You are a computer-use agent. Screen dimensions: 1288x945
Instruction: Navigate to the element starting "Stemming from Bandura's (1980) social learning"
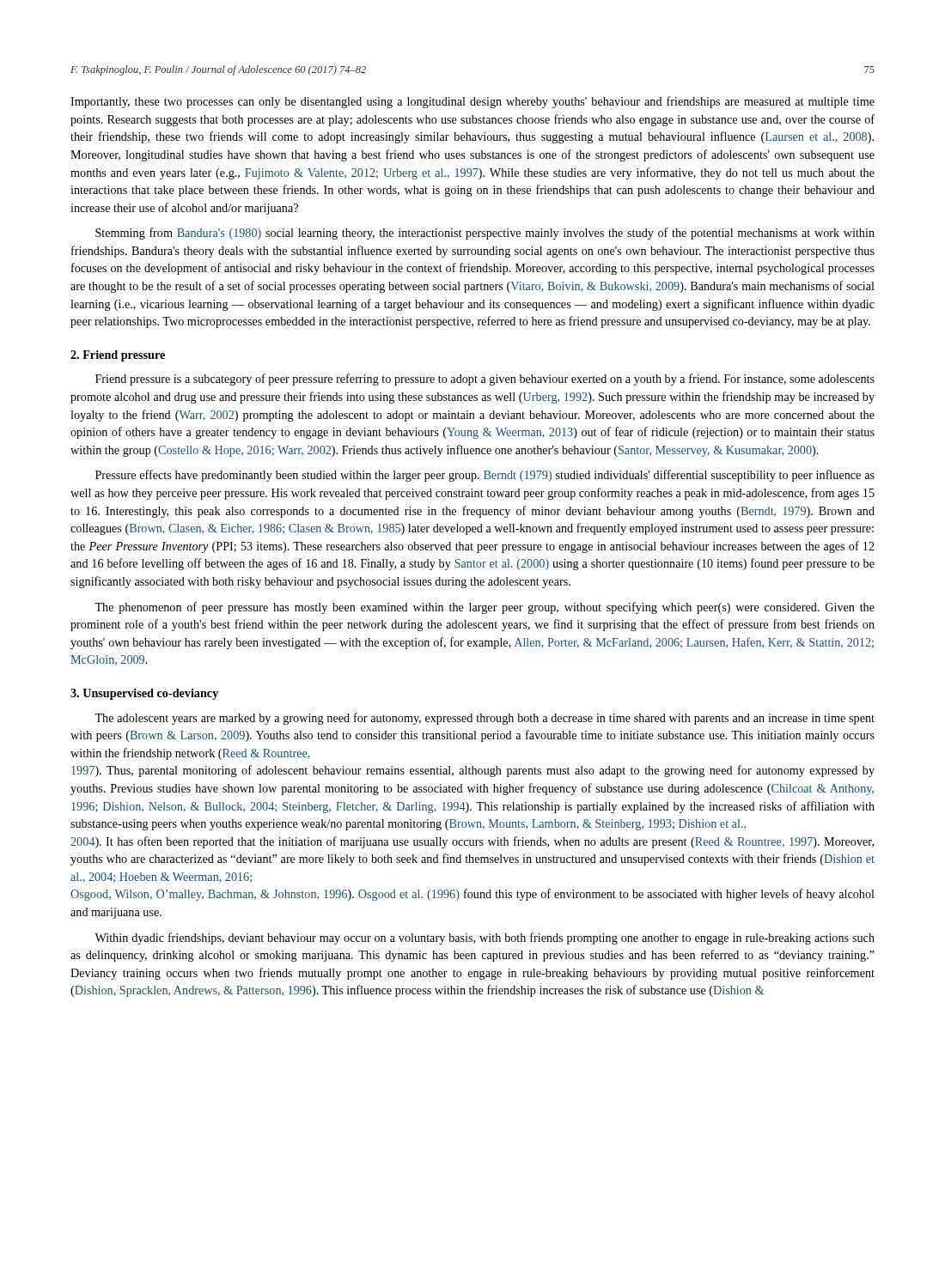pyautogui.click(x=472, y=277)
